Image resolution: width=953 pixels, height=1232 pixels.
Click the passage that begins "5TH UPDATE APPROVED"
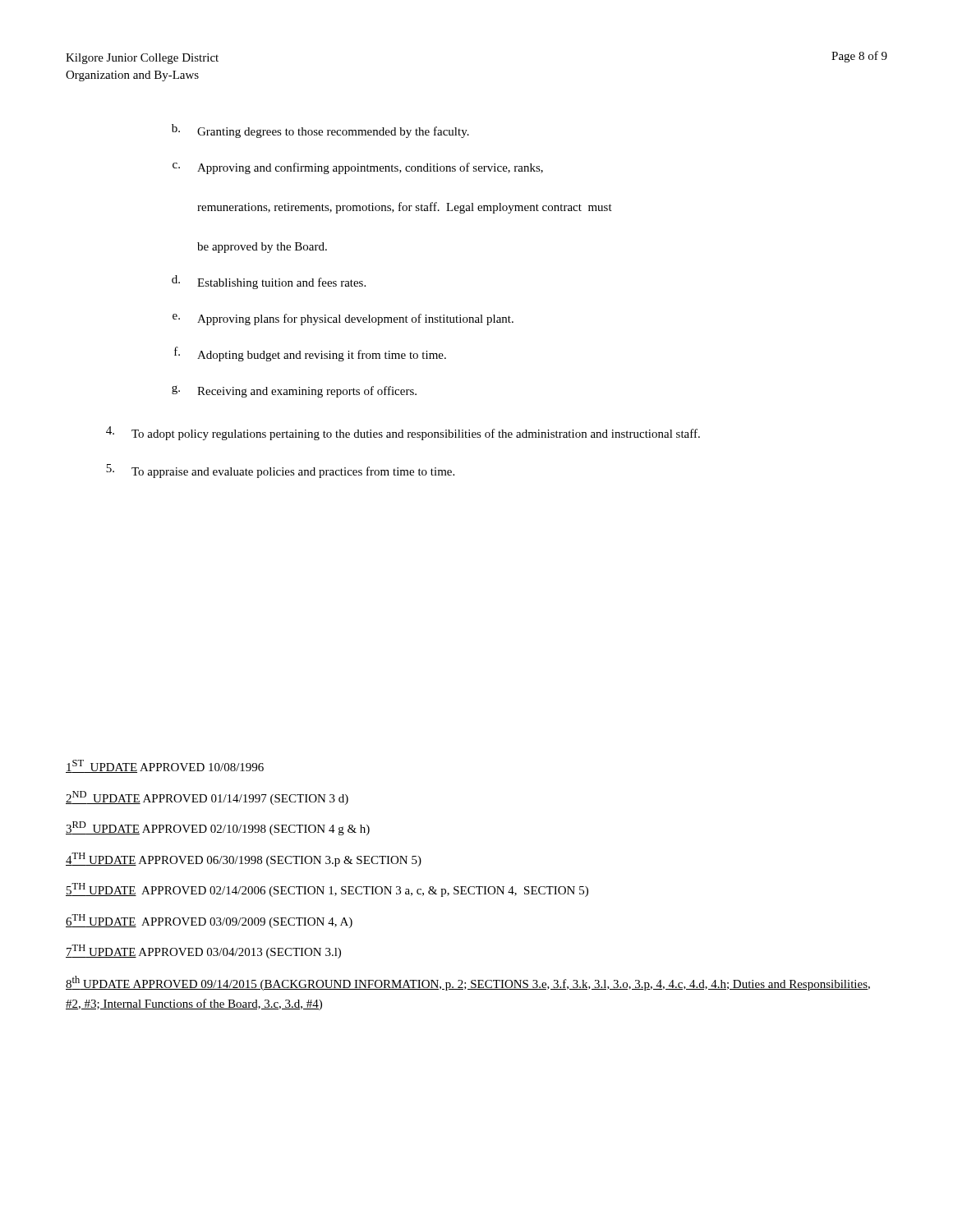(x=327, y=889)
